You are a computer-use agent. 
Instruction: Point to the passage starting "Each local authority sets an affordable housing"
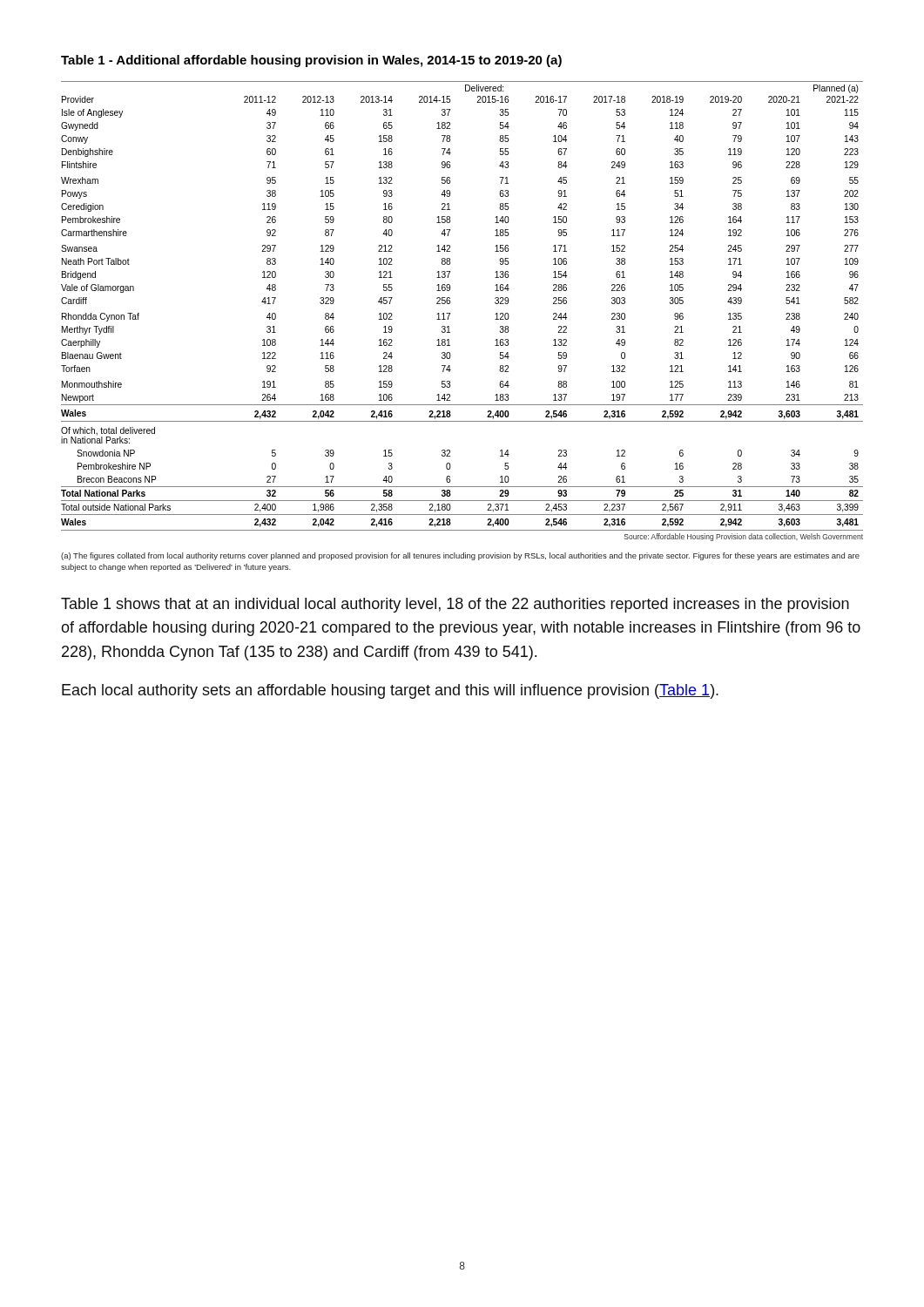click(390, 690)
